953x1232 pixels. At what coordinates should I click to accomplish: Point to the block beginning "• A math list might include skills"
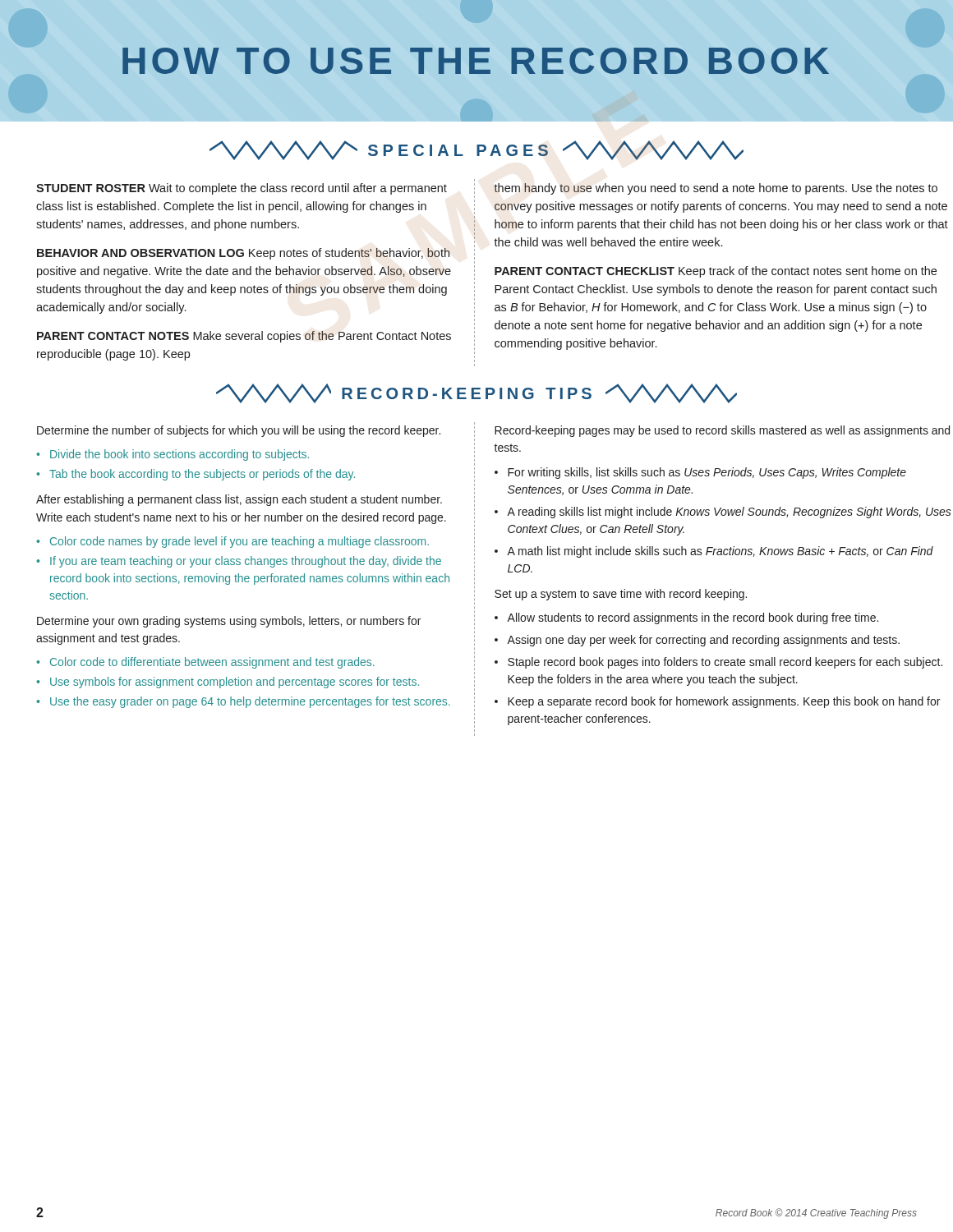(x=714, y=559)
